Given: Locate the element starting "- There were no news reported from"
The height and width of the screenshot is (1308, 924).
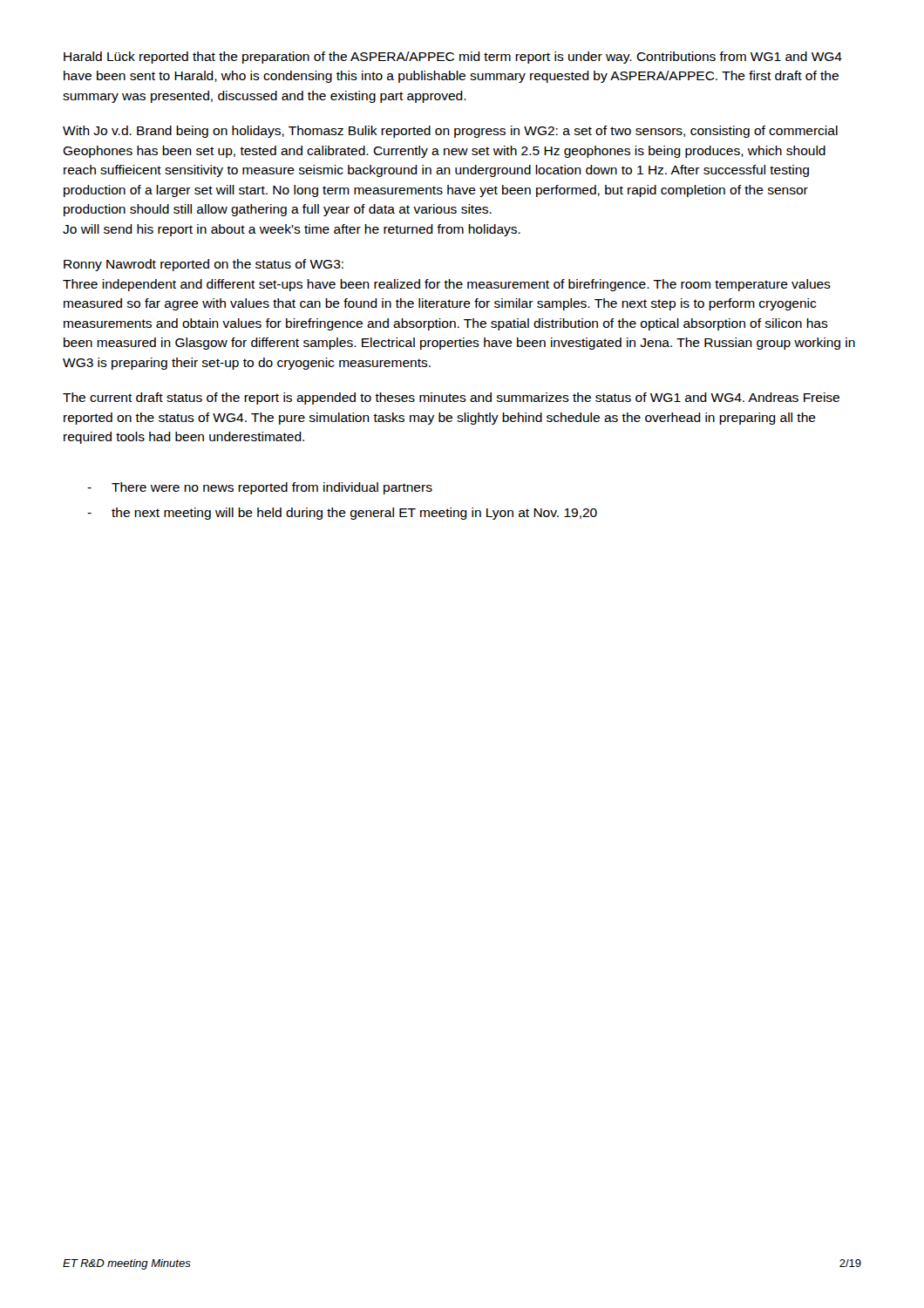Looking at the screenshot, I should 260,488.
